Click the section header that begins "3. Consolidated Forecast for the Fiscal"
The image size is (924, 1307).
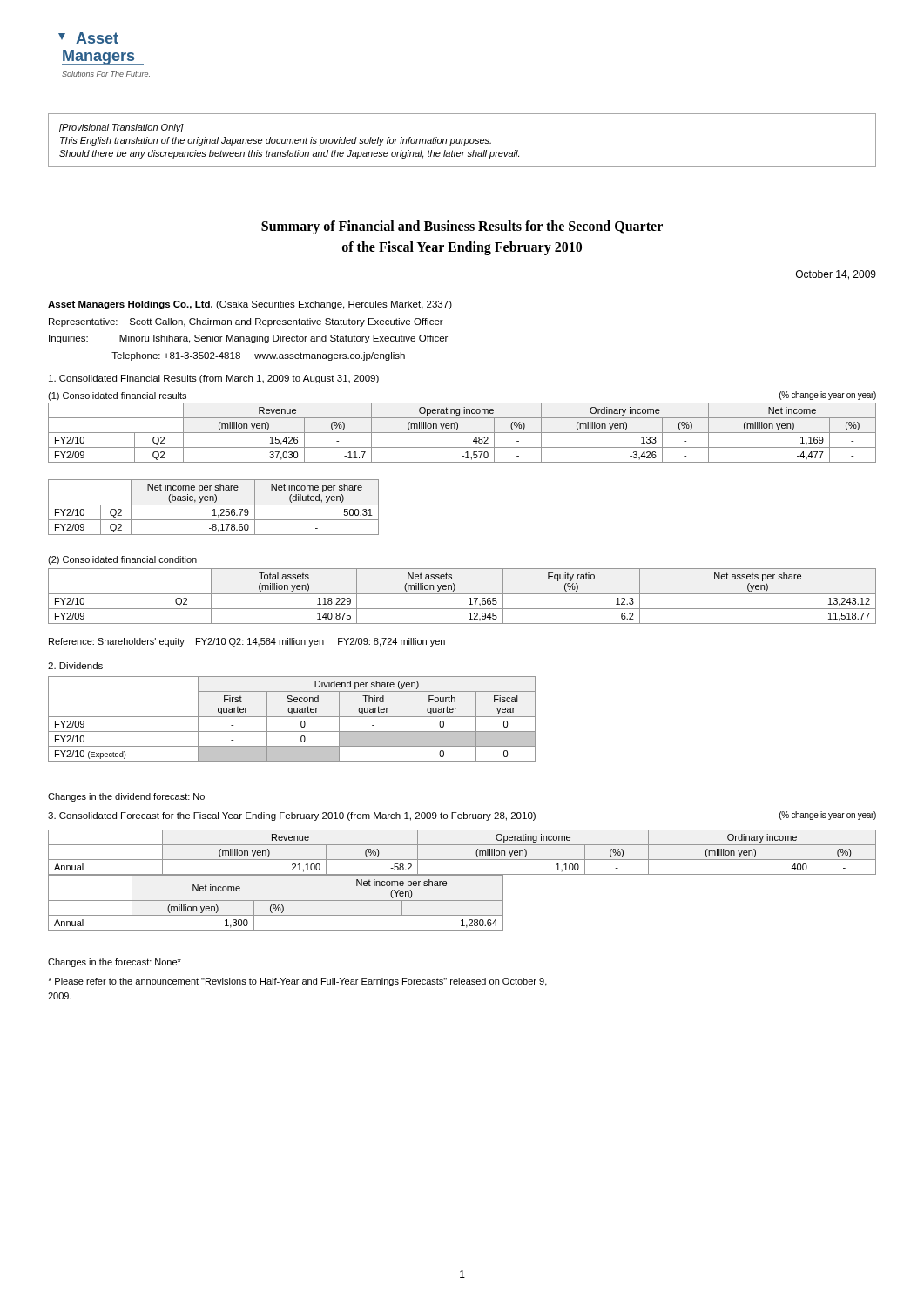pyautogui.click(x=292, y=816)
